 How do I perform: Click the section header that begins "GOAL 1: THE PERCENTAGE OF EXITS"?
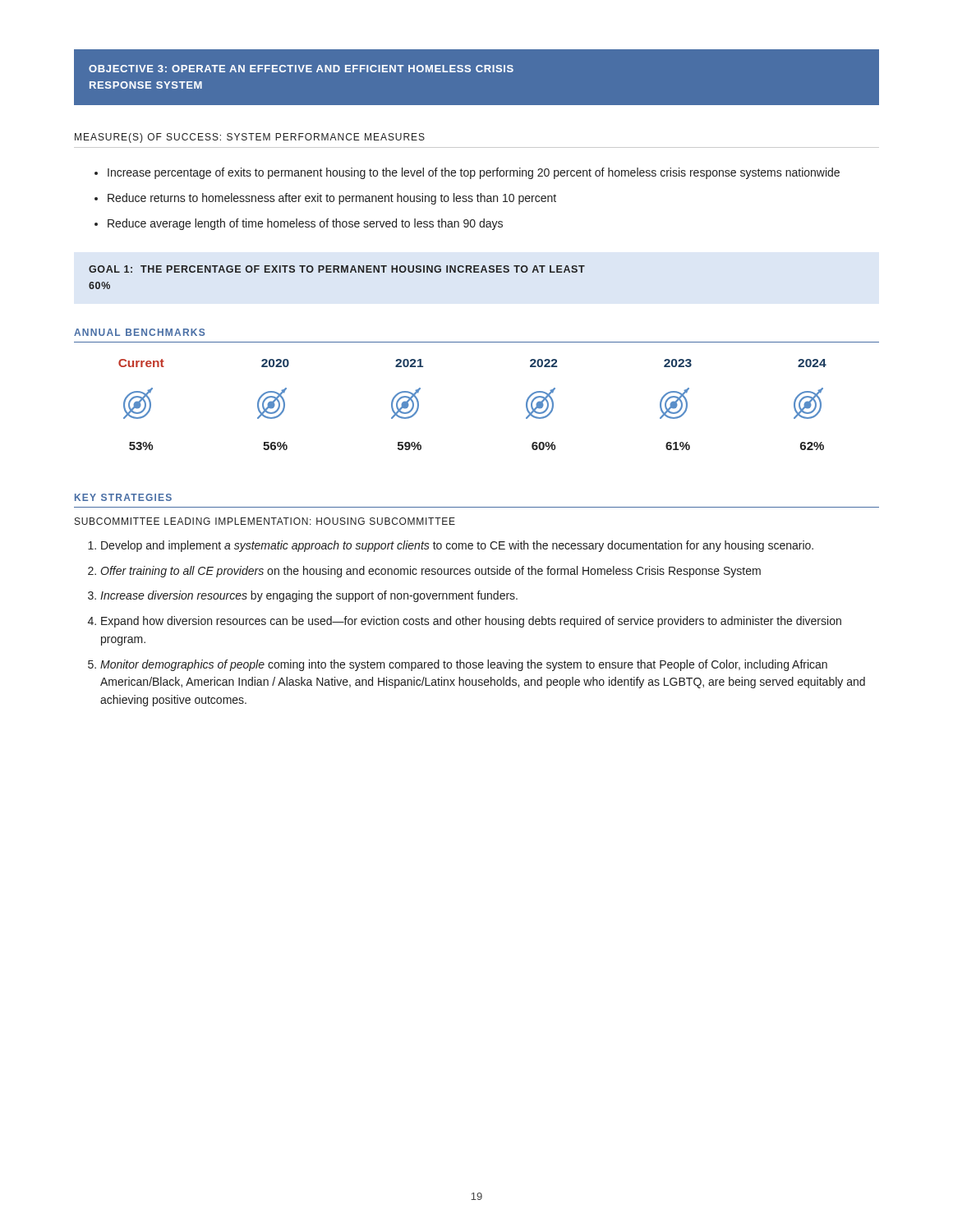(x=337, y=278)
